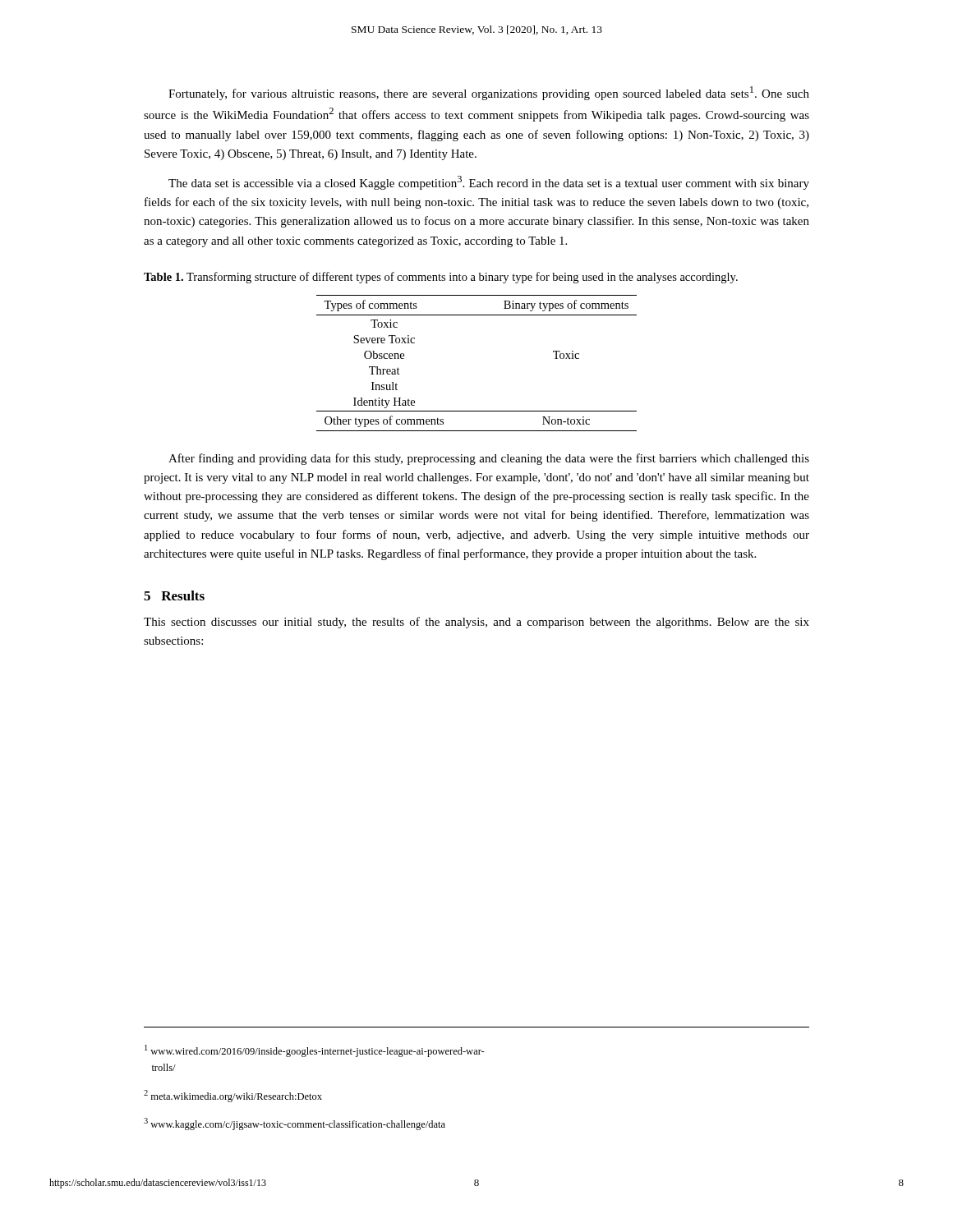Click on the block starting "1 www.wired.com/2016/09/inside-googles-internet-justice-league-ai-powered-war- trolls/ 2 meta.wikimedia.org/wiki/Research:Detox 3"
The width and height of the screenshot is (953, 1232).
point(315,1051)
